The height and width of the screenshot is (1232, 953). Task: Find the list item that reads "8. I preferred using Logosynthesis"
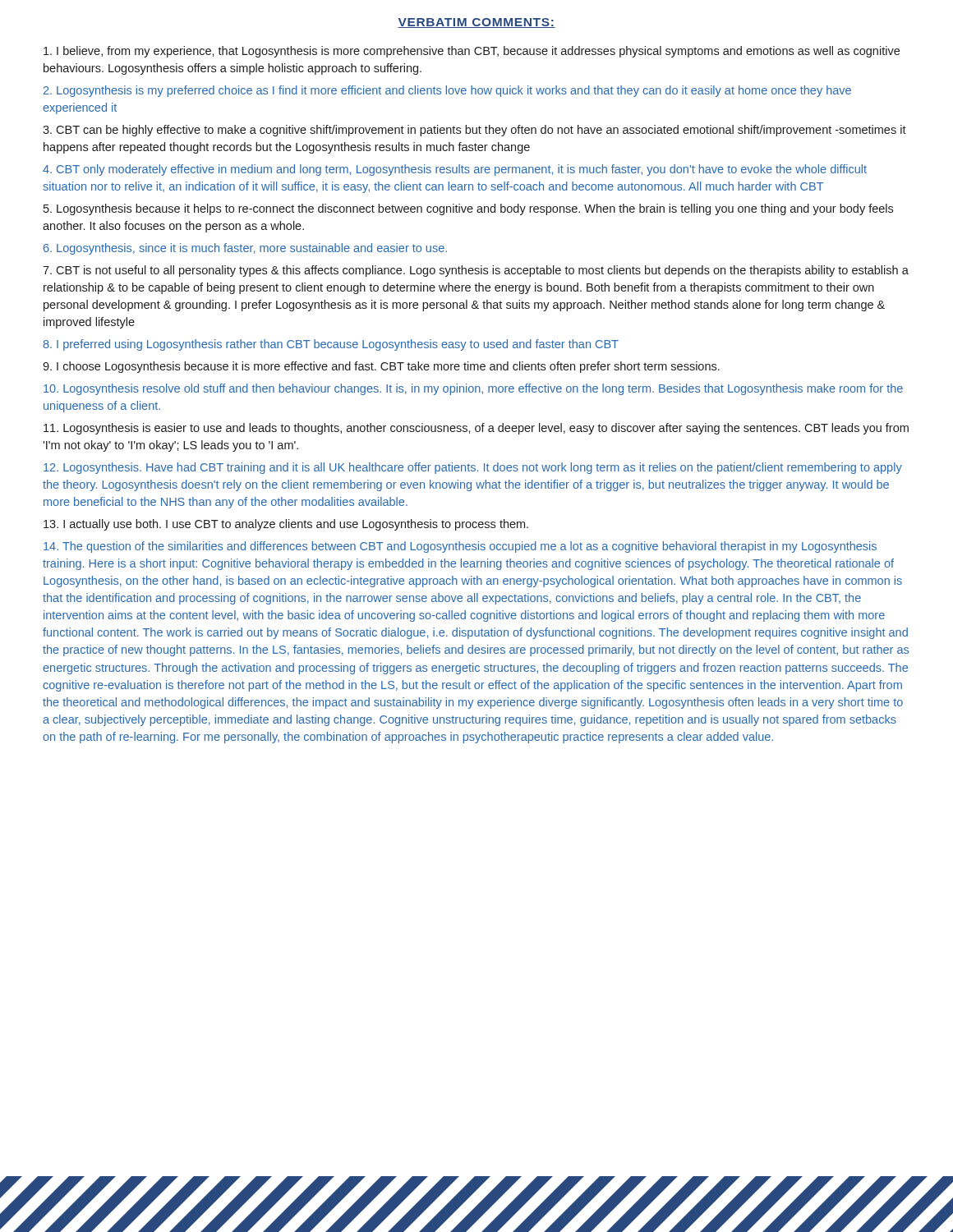point(331,344)
